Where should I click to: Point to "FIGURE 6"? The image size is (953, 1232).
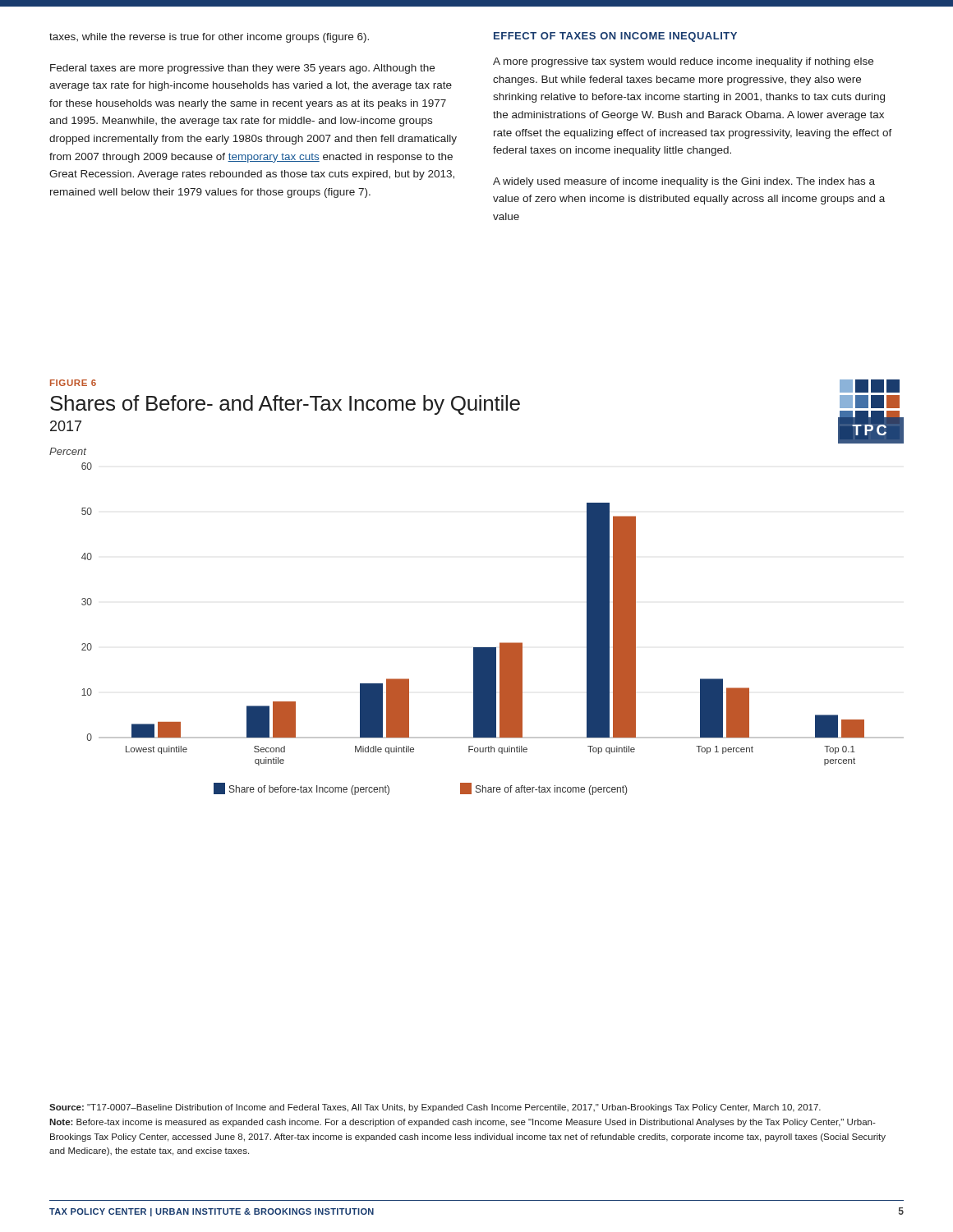tap(73, 383)
